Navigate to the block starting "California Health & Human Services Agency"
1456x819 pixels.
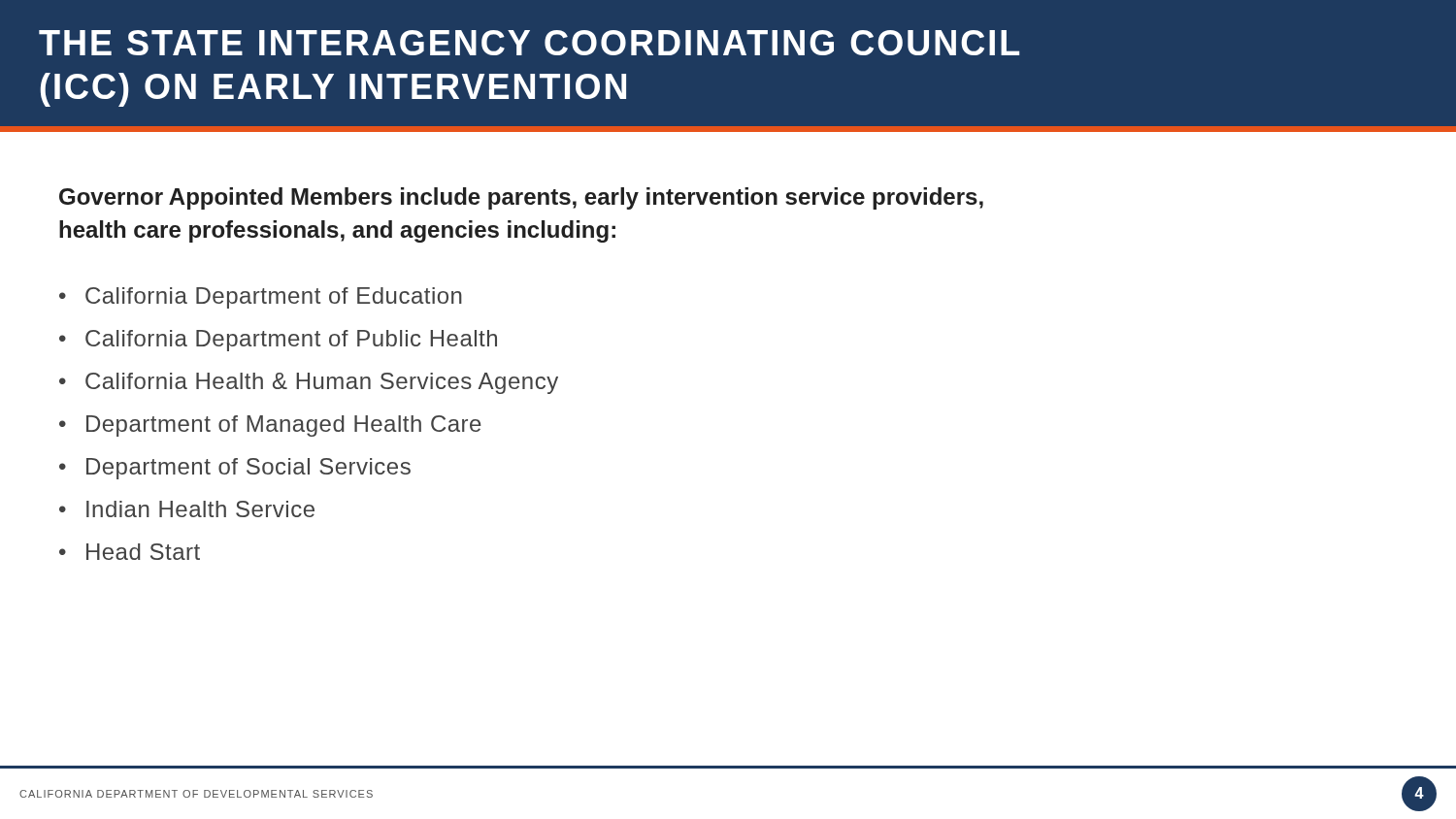coord(322,381)
